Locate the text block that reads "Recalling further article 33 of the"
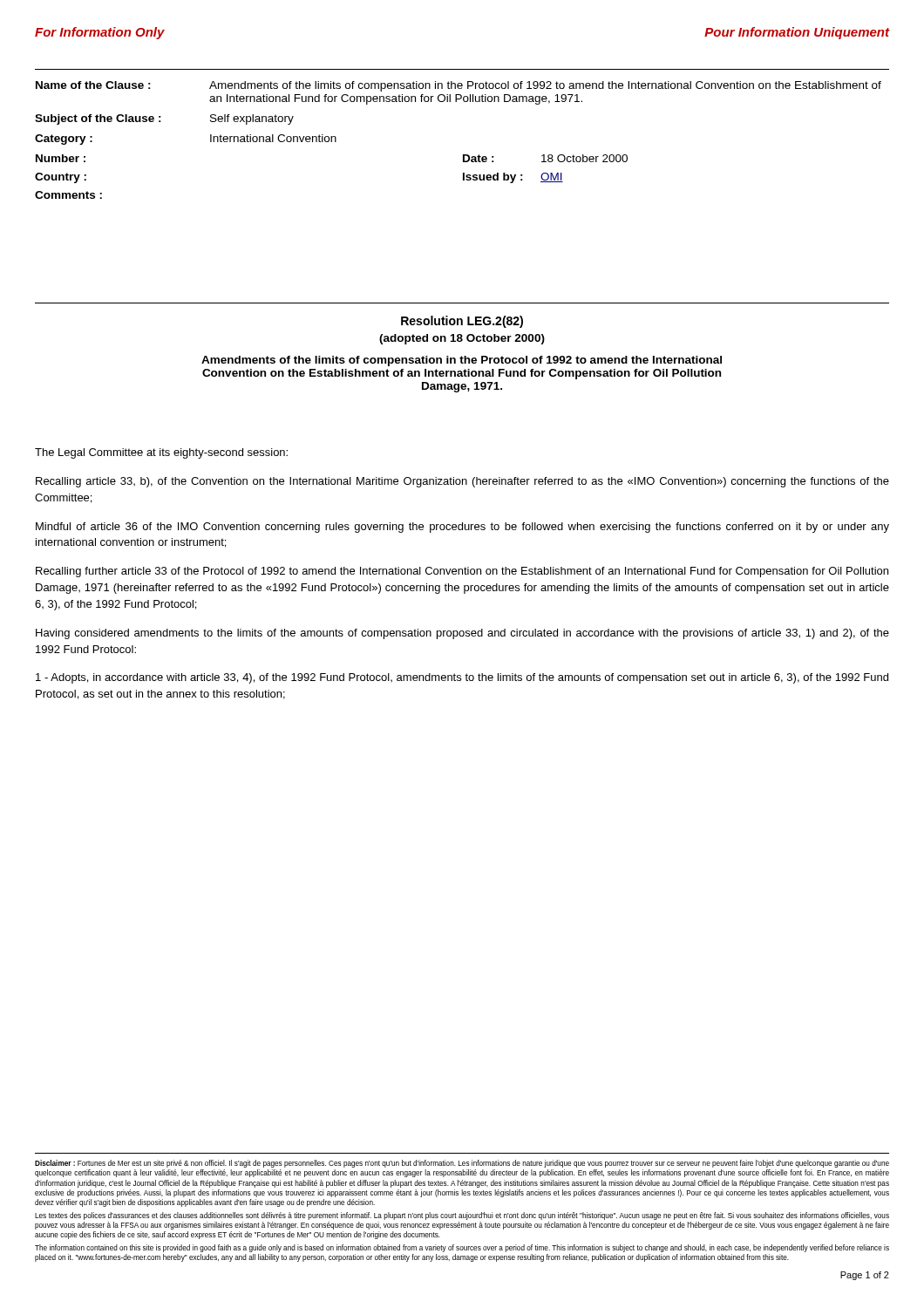 click(462, 587)
